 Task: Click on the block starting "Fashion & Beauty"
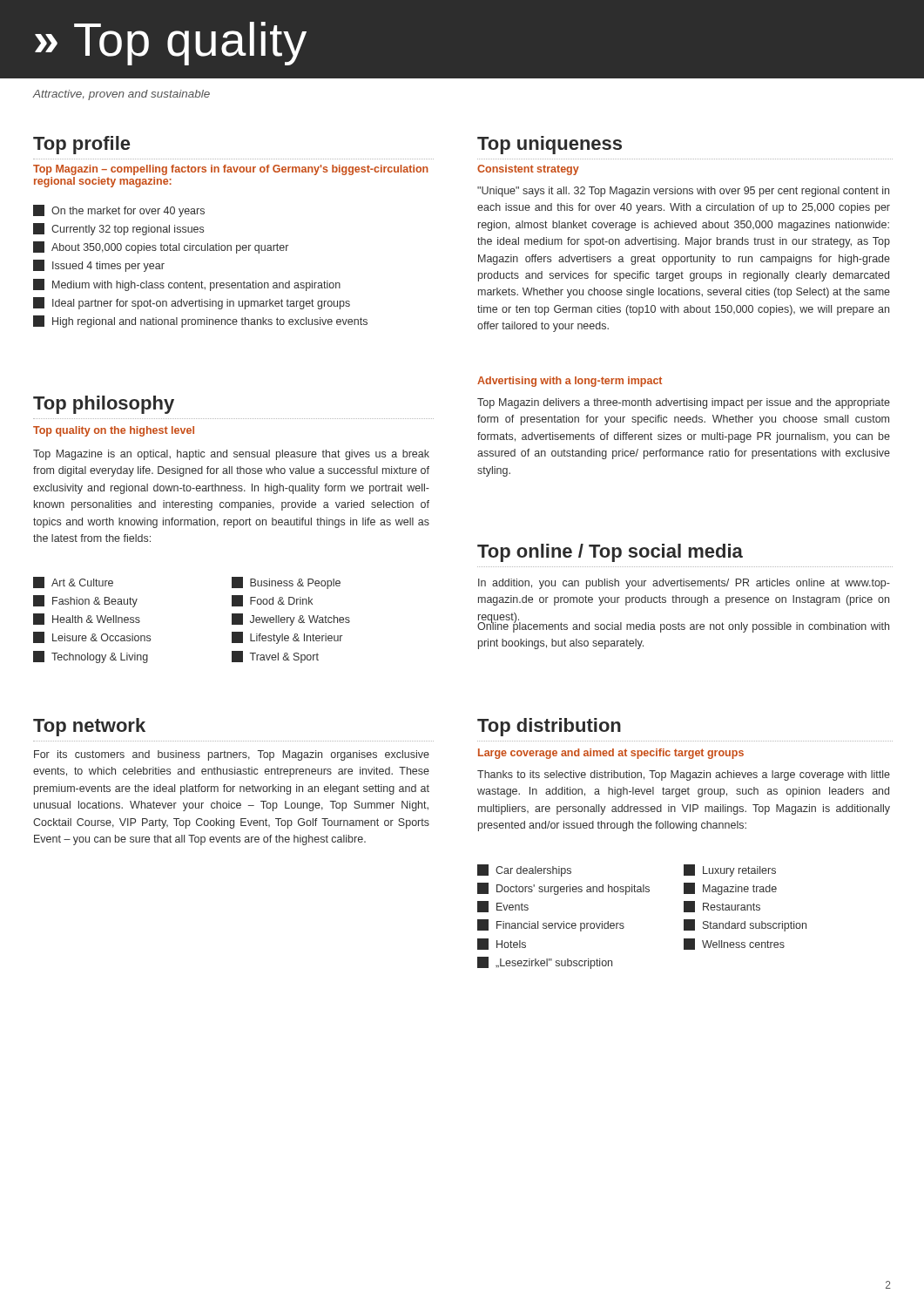pos(85,601)
